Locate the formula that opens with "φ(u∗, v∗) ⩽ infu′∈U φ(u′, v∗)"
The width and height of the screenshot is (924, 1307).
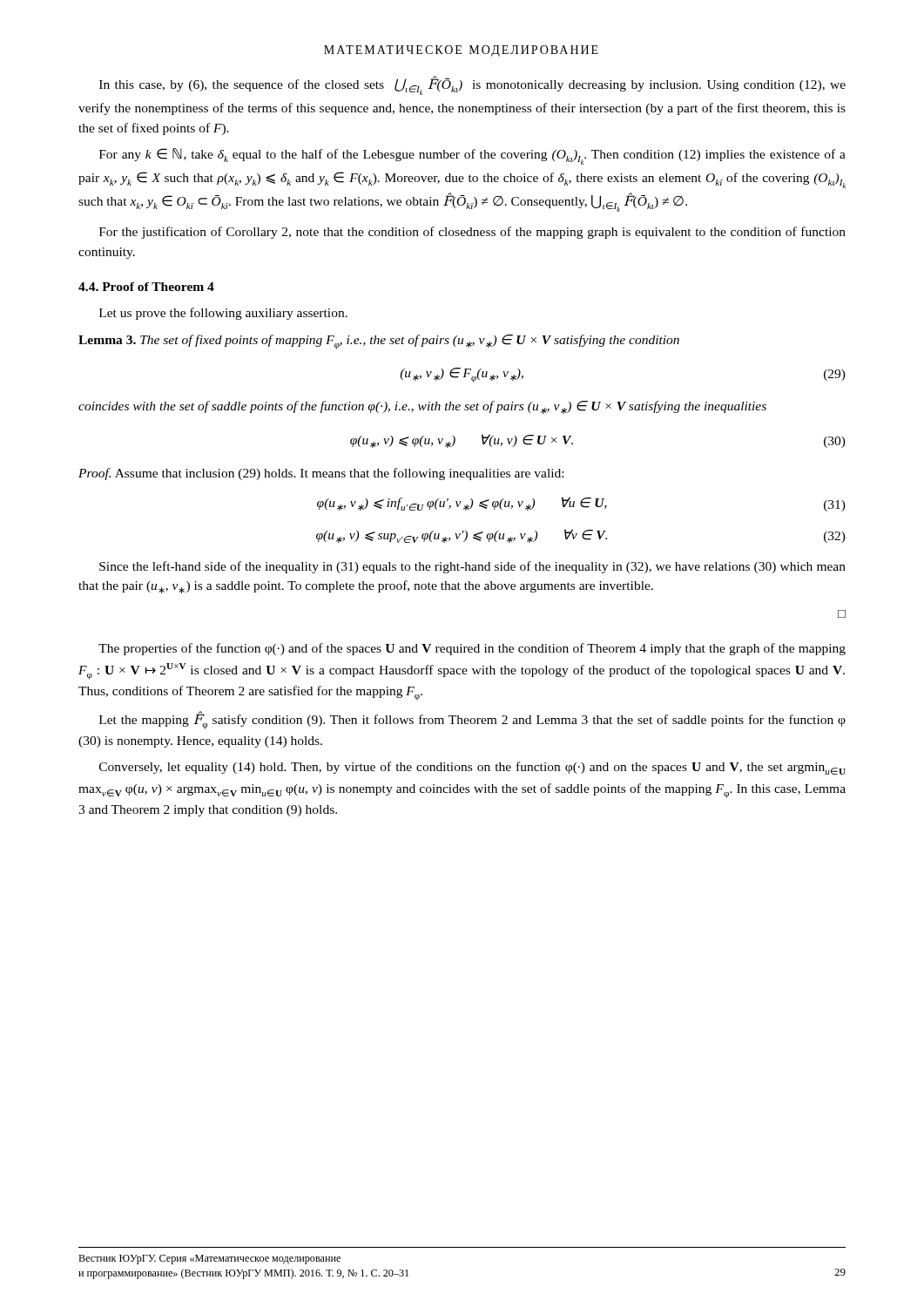(581, 504)
